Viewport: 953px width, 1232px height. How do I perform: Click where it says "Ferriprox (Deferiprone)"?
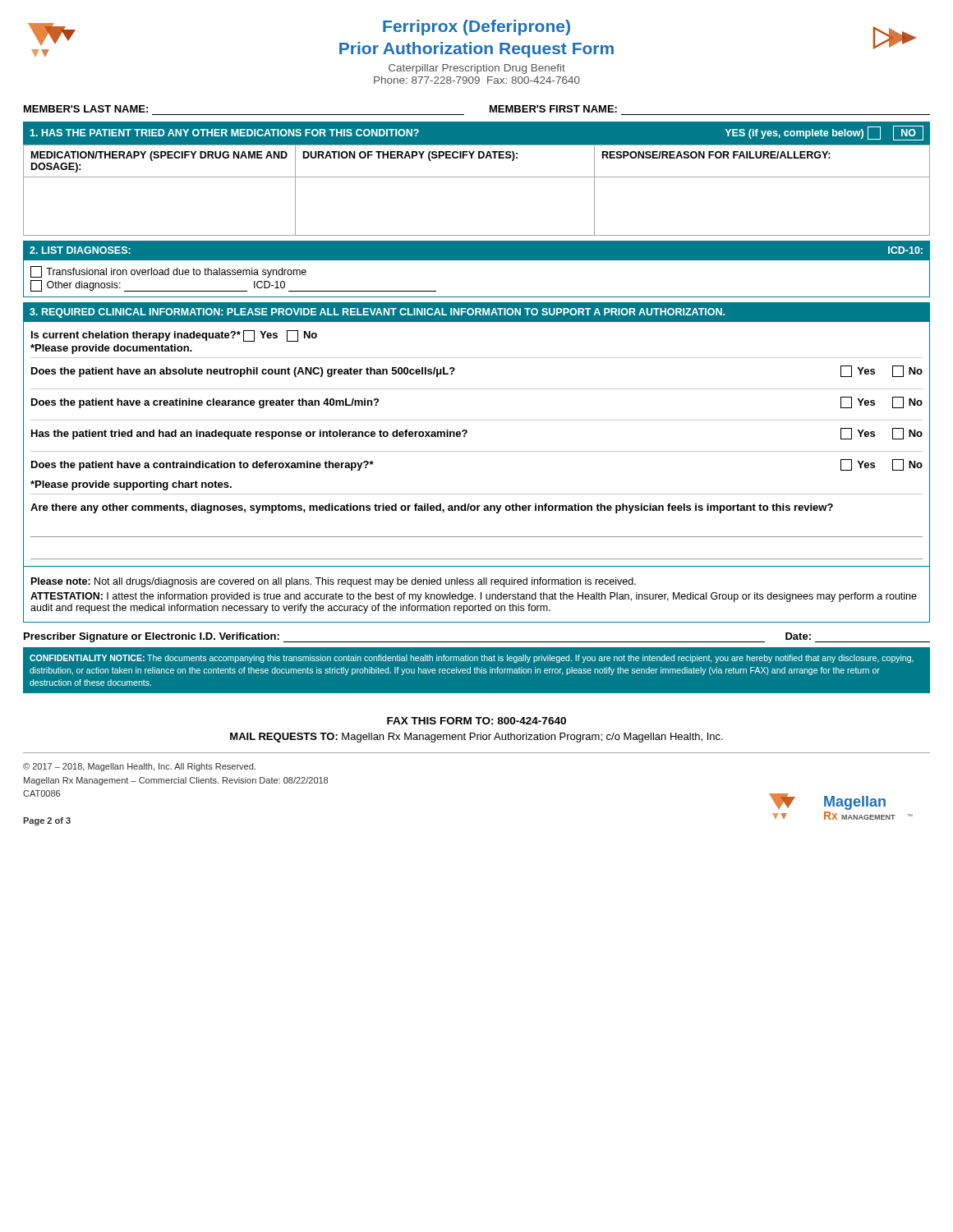click(476, 26)
